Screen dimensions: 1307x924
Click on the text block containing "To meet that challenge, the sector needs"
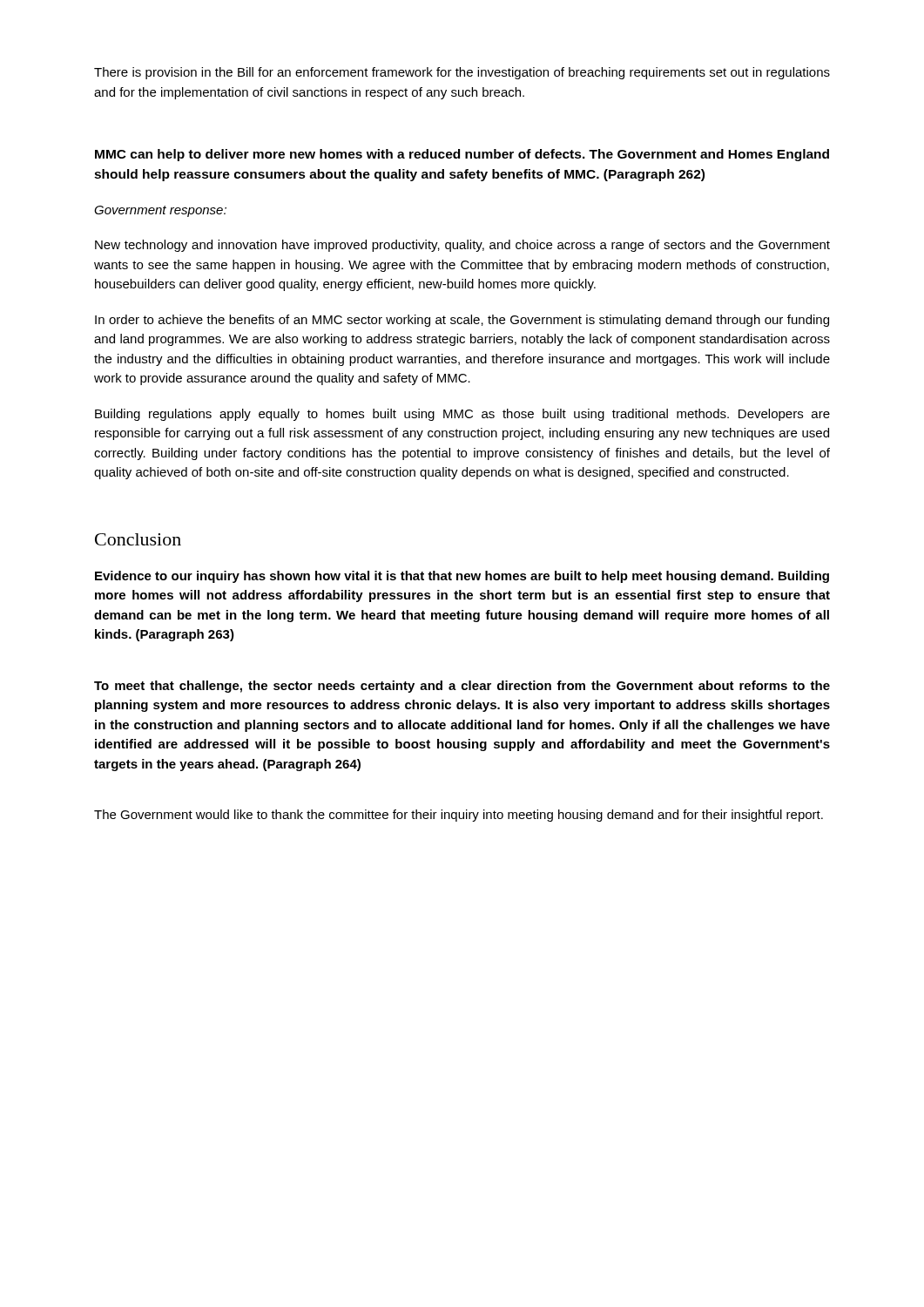[462, 724]
